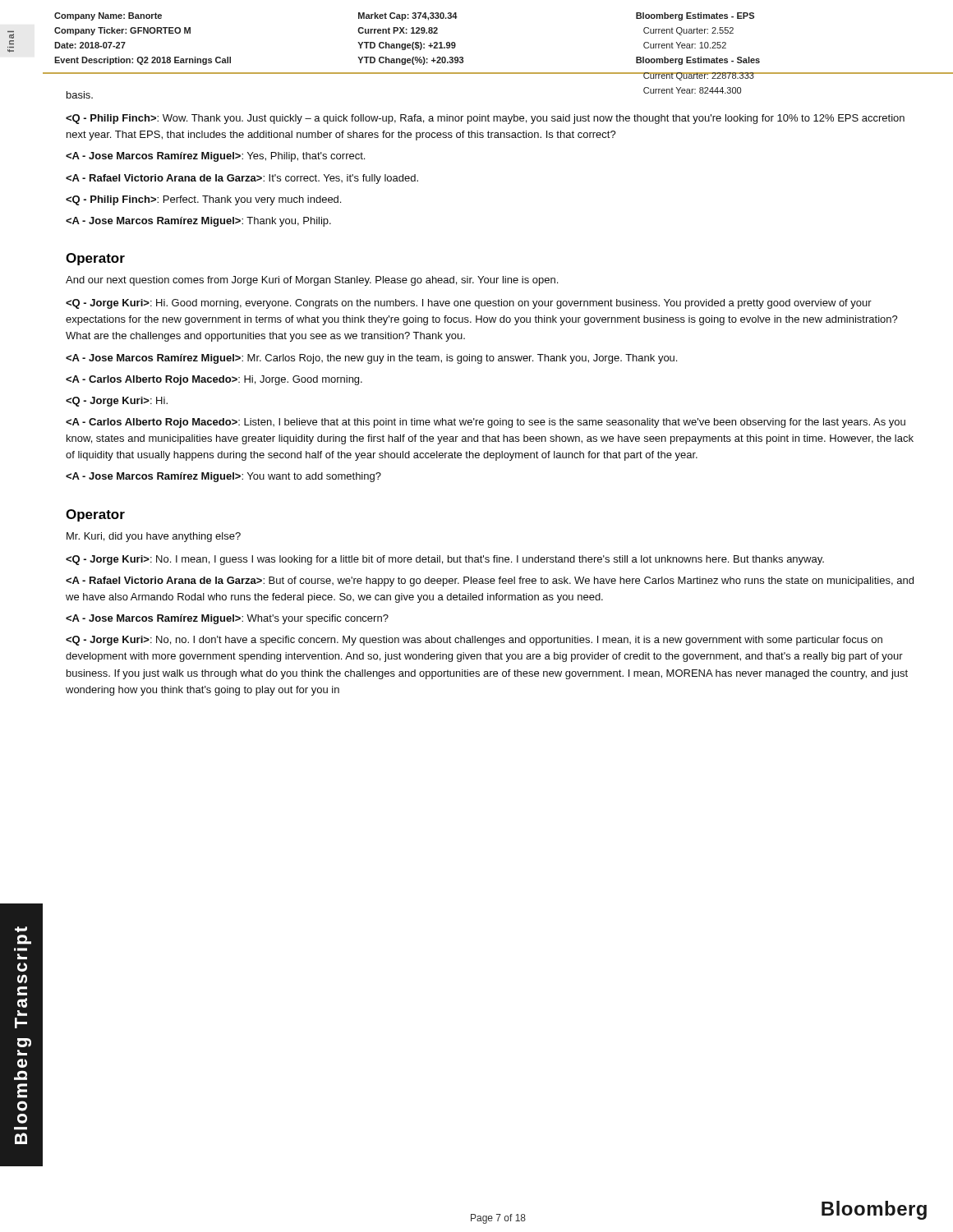953x1232 pixels.
Task: Locate the list item that says ": Listen, I believe that at"
Action: (490, 438)
